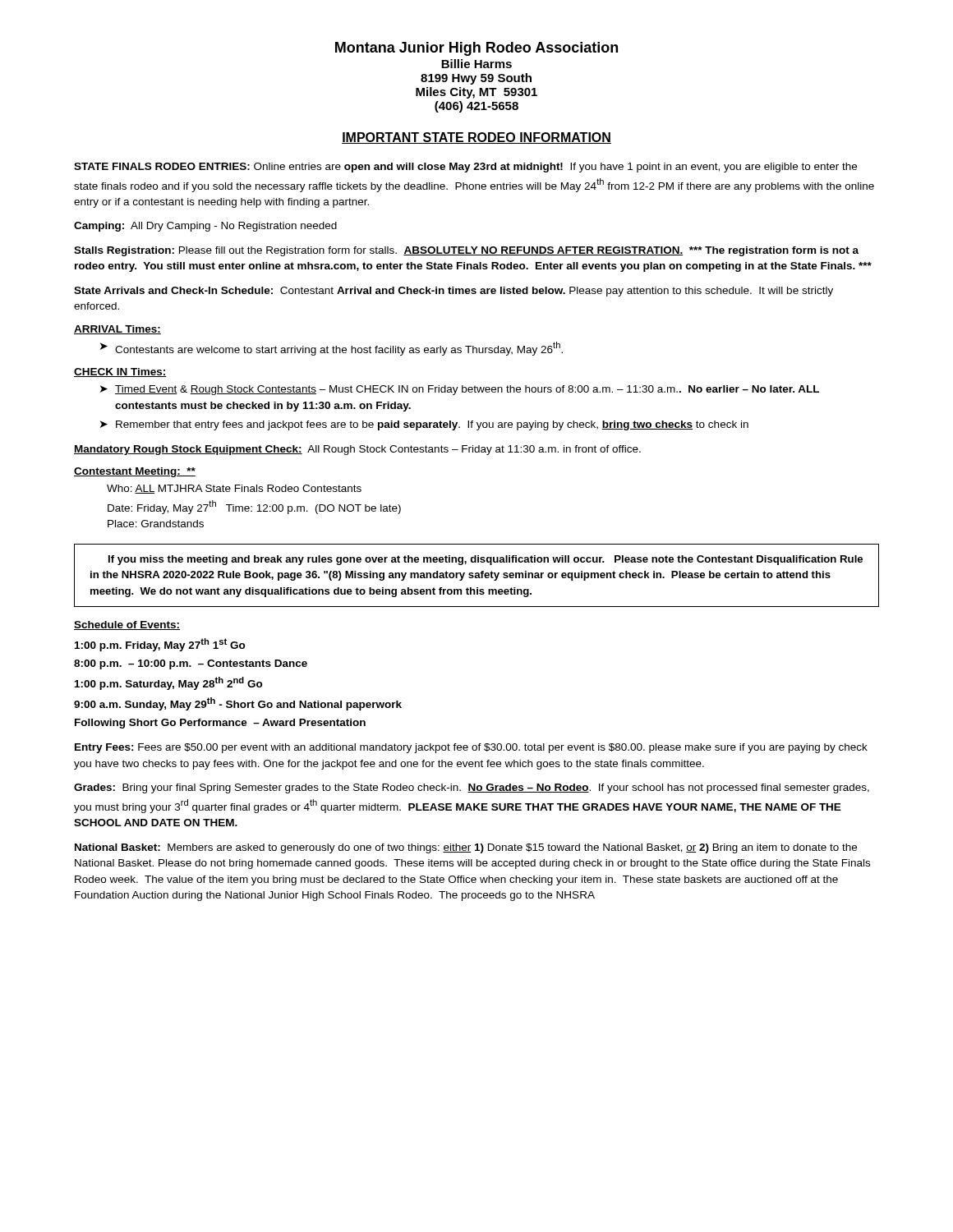
Task: Click on the text starting "CHECK IN Times:"
Action: [120, 372]
